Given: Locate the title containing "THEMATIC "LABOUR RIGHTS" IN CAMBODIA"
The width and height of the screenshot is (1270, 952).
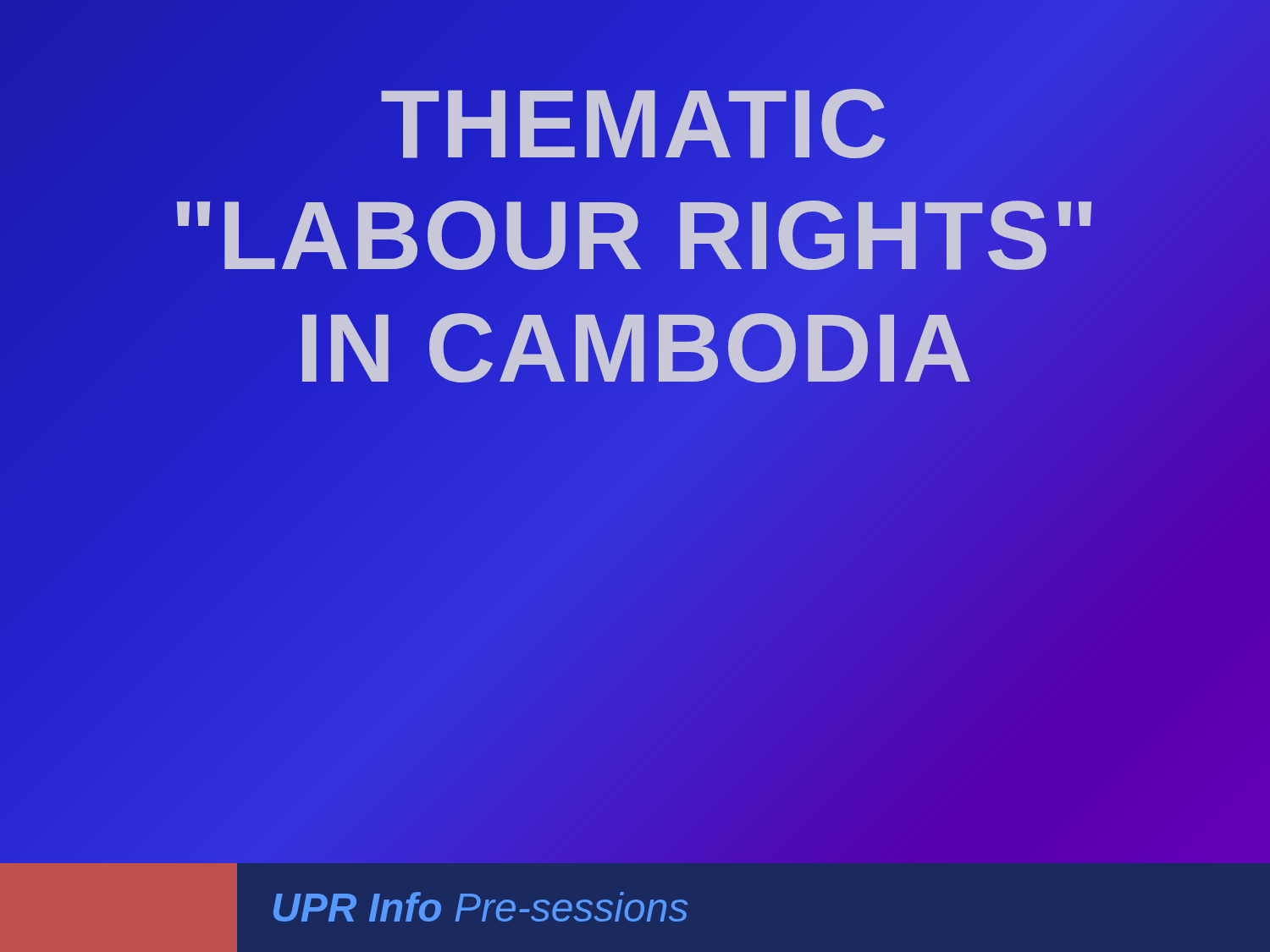Looking at the screenshot, I should (635, 236).
